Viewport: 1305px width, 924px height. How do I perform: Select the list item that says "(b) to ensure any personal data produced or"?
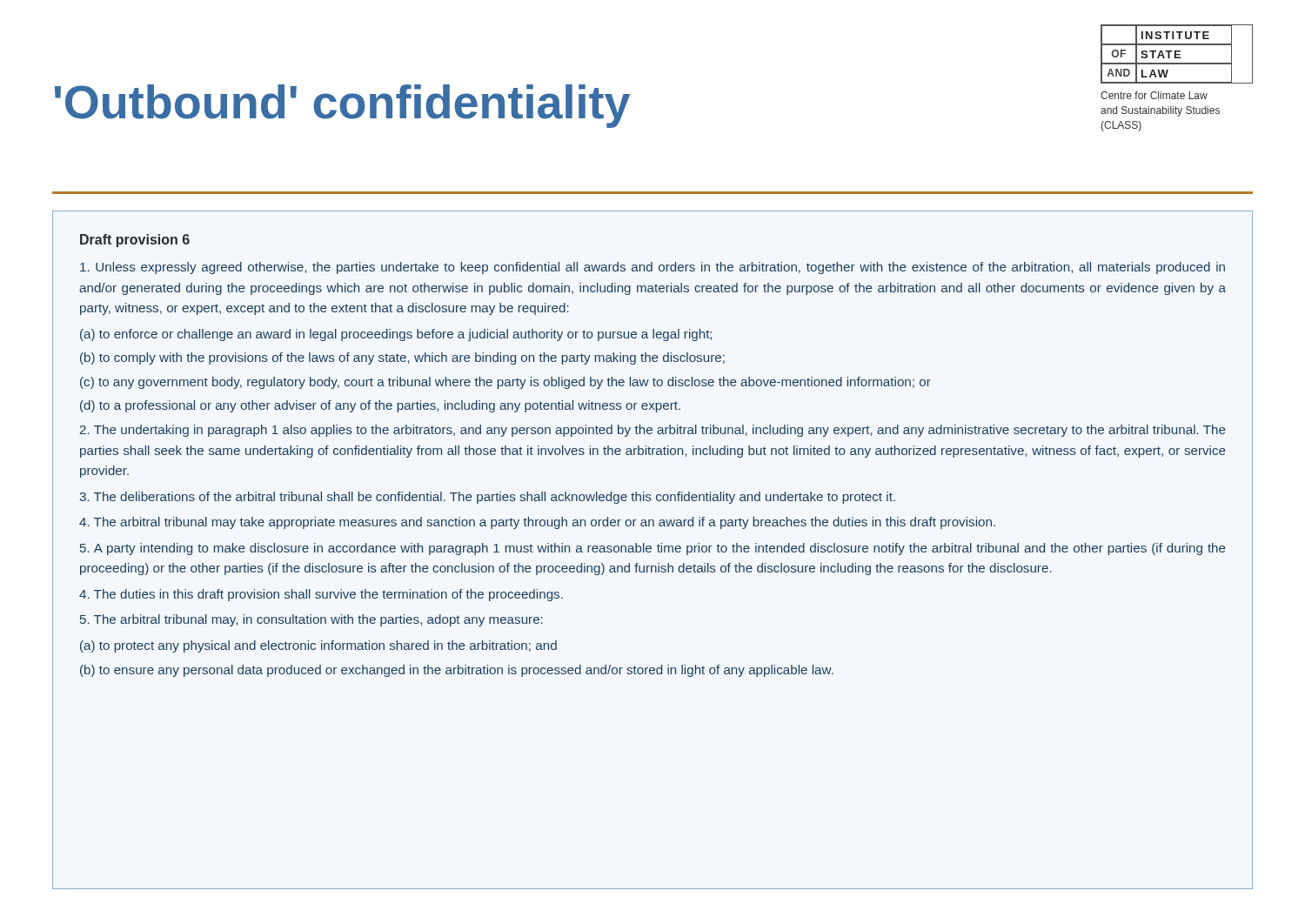652,669
